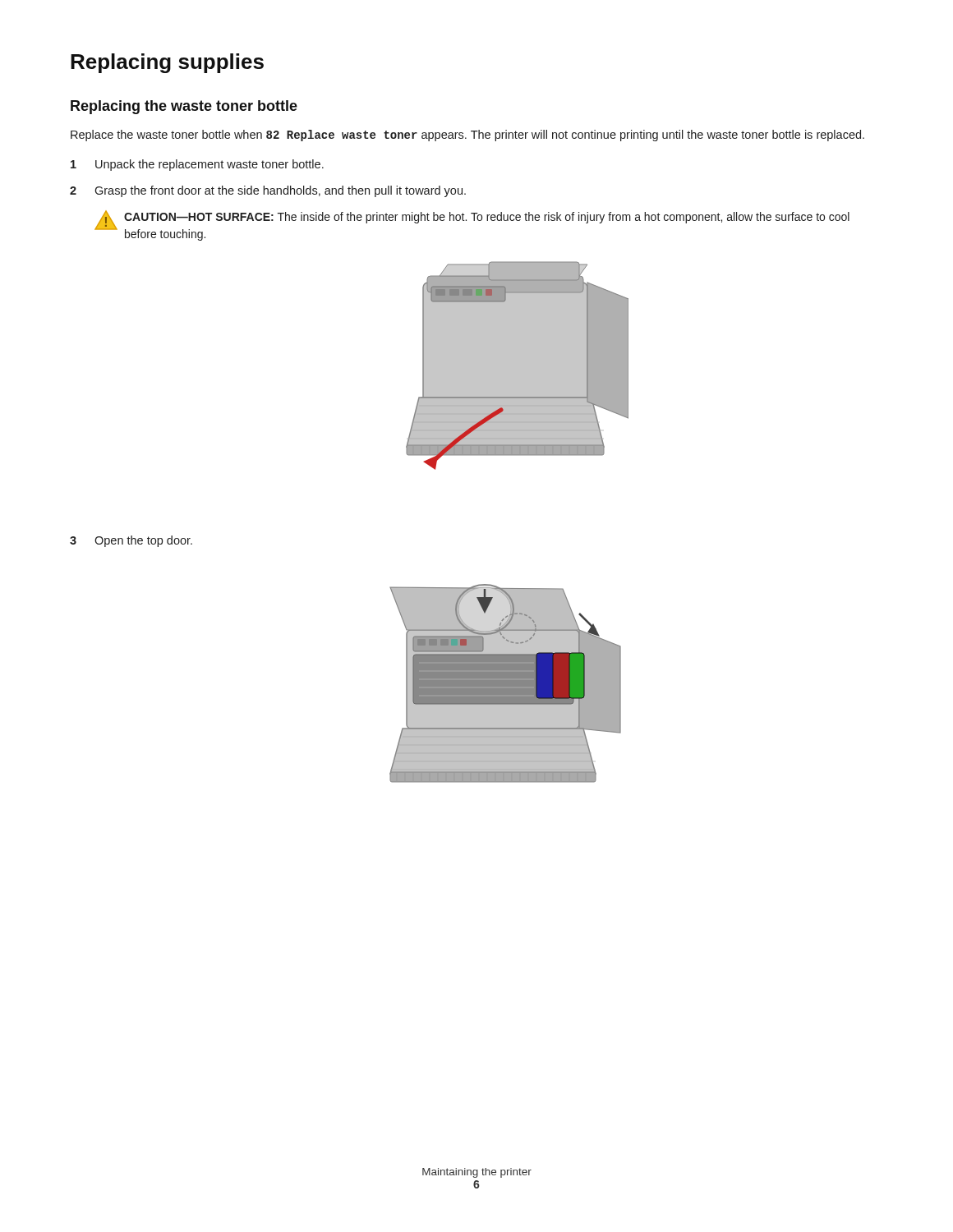Click on the title that reads "Replacing supplies"

[167, 62]
